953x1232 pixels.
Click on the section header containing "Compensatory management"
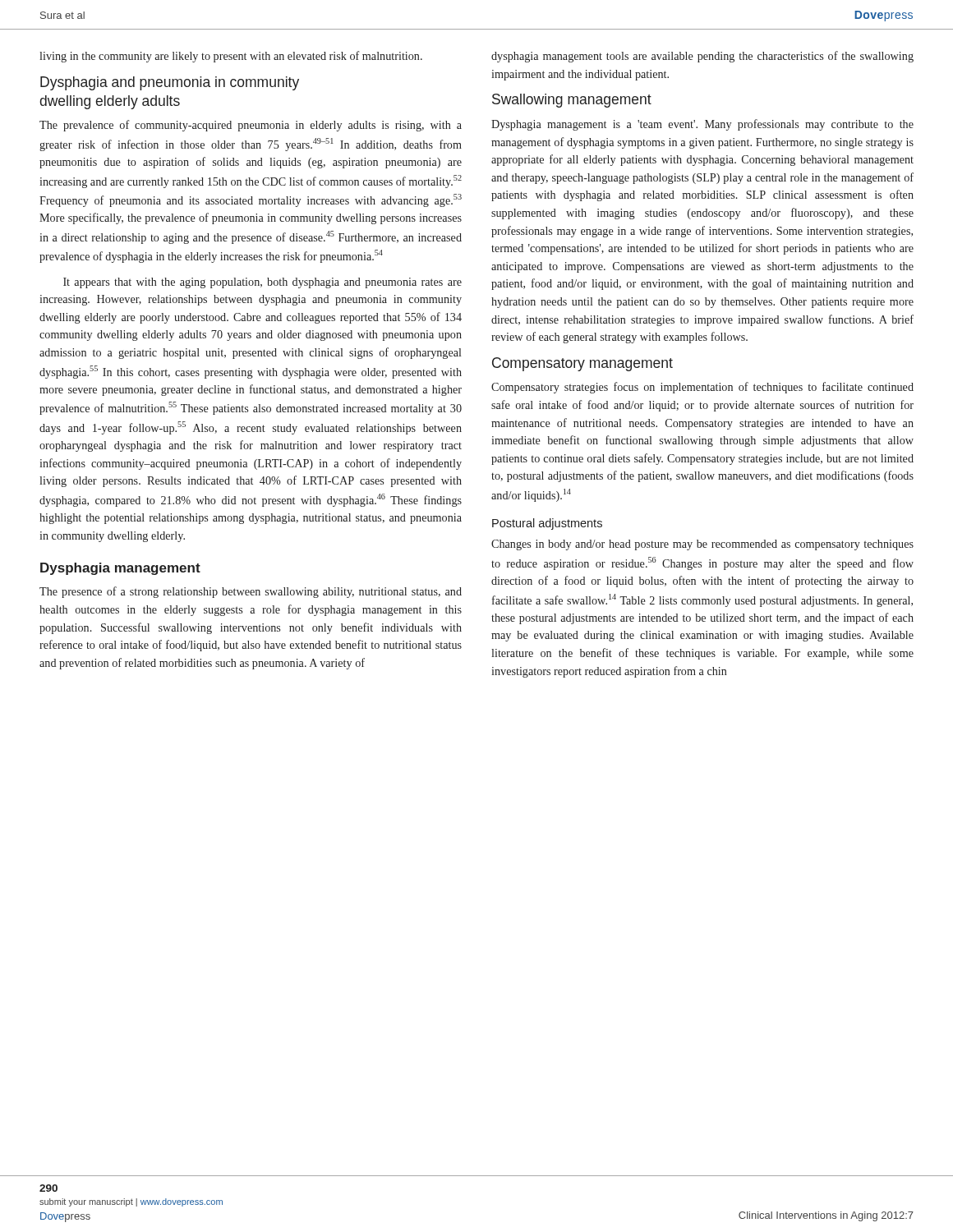click(582, 364)
